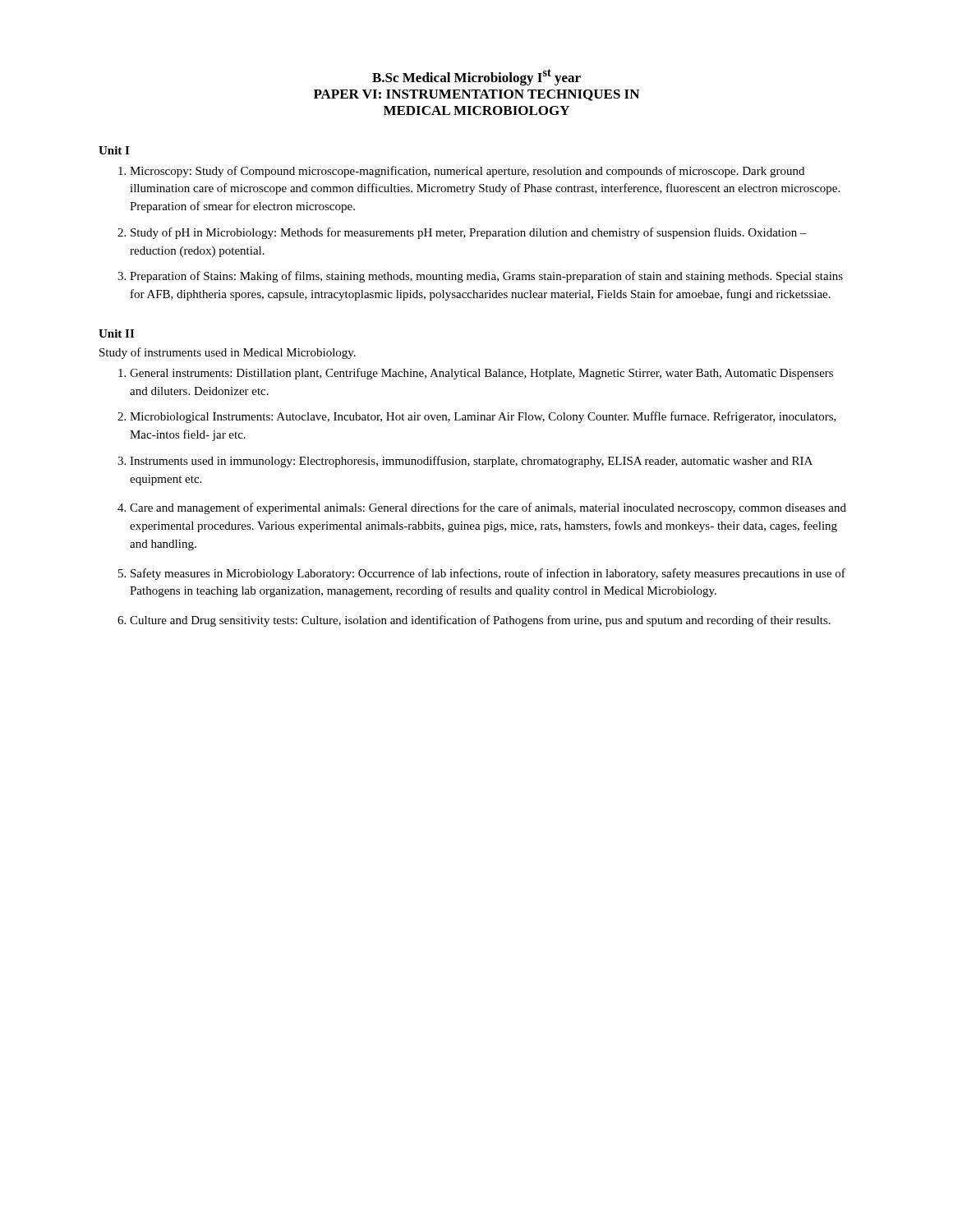Find the region starting "Safety measures in Microbiology Laboratory: Occurrence of lab"
Image resolution: width=953 pixels, height=1232 pixels.
point(488,582)
